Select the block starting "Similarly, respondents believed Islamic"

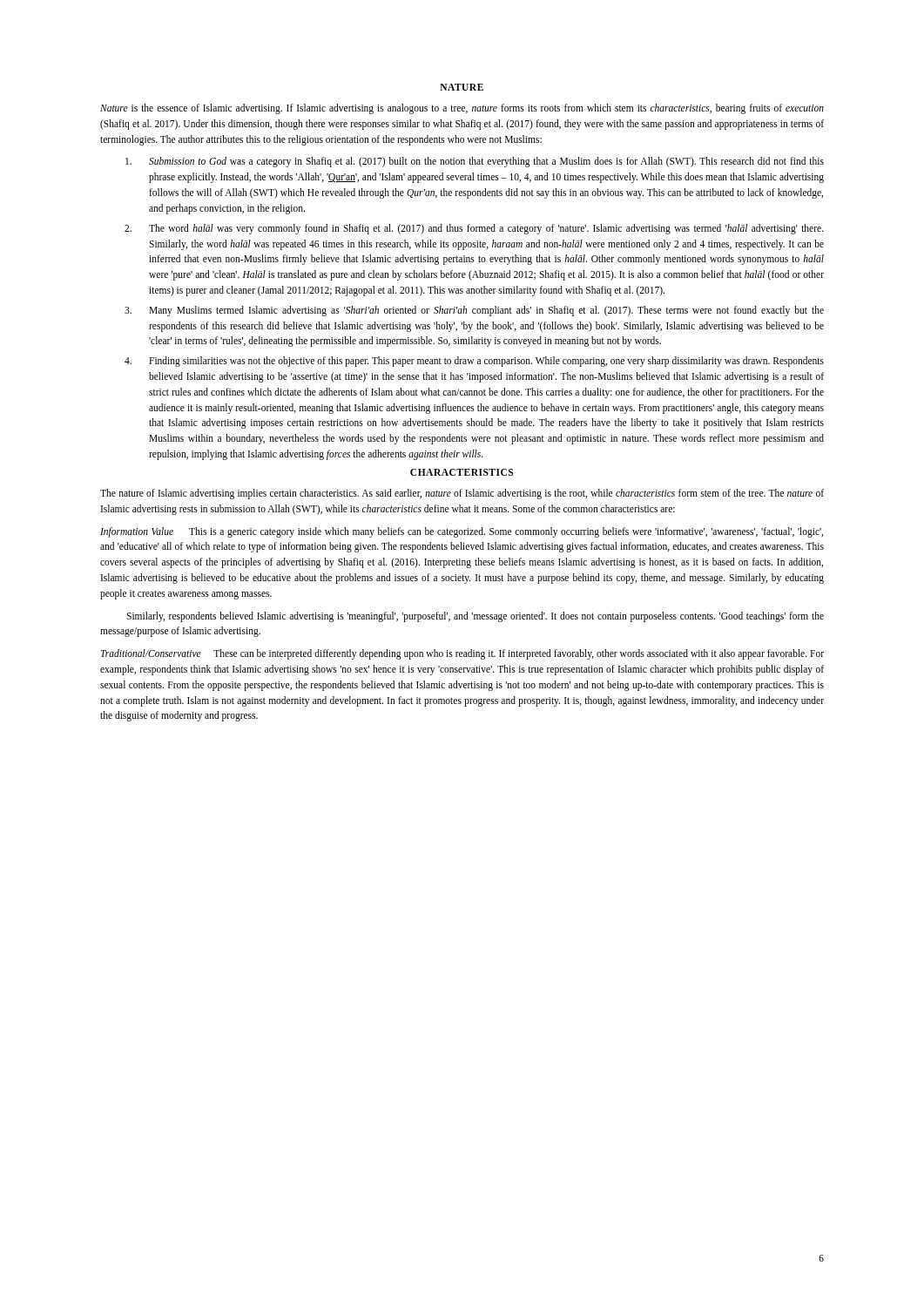point(462,623)
